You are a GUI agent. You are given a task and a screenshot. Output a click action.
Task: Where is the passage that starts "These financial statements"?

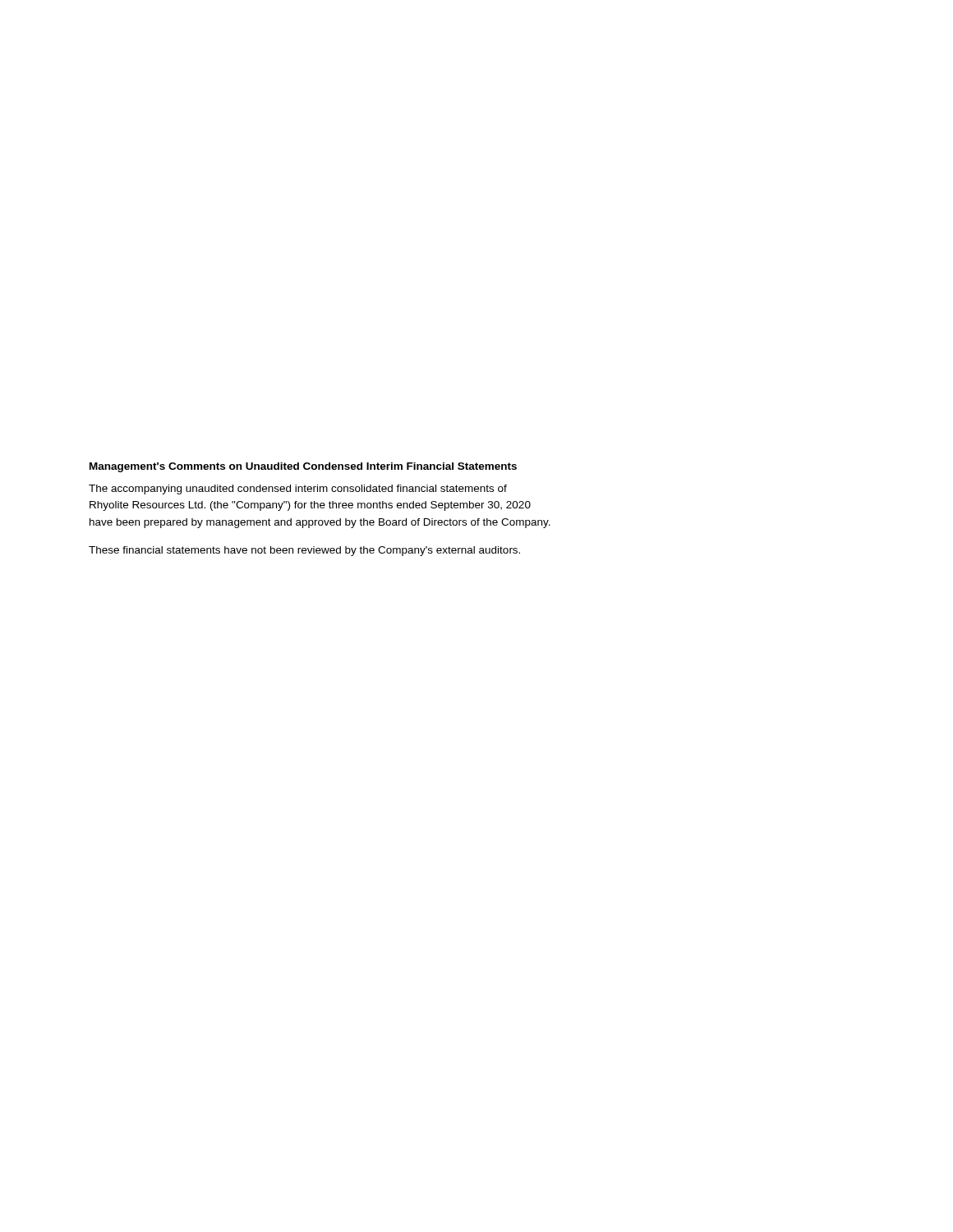click(305, 550)
